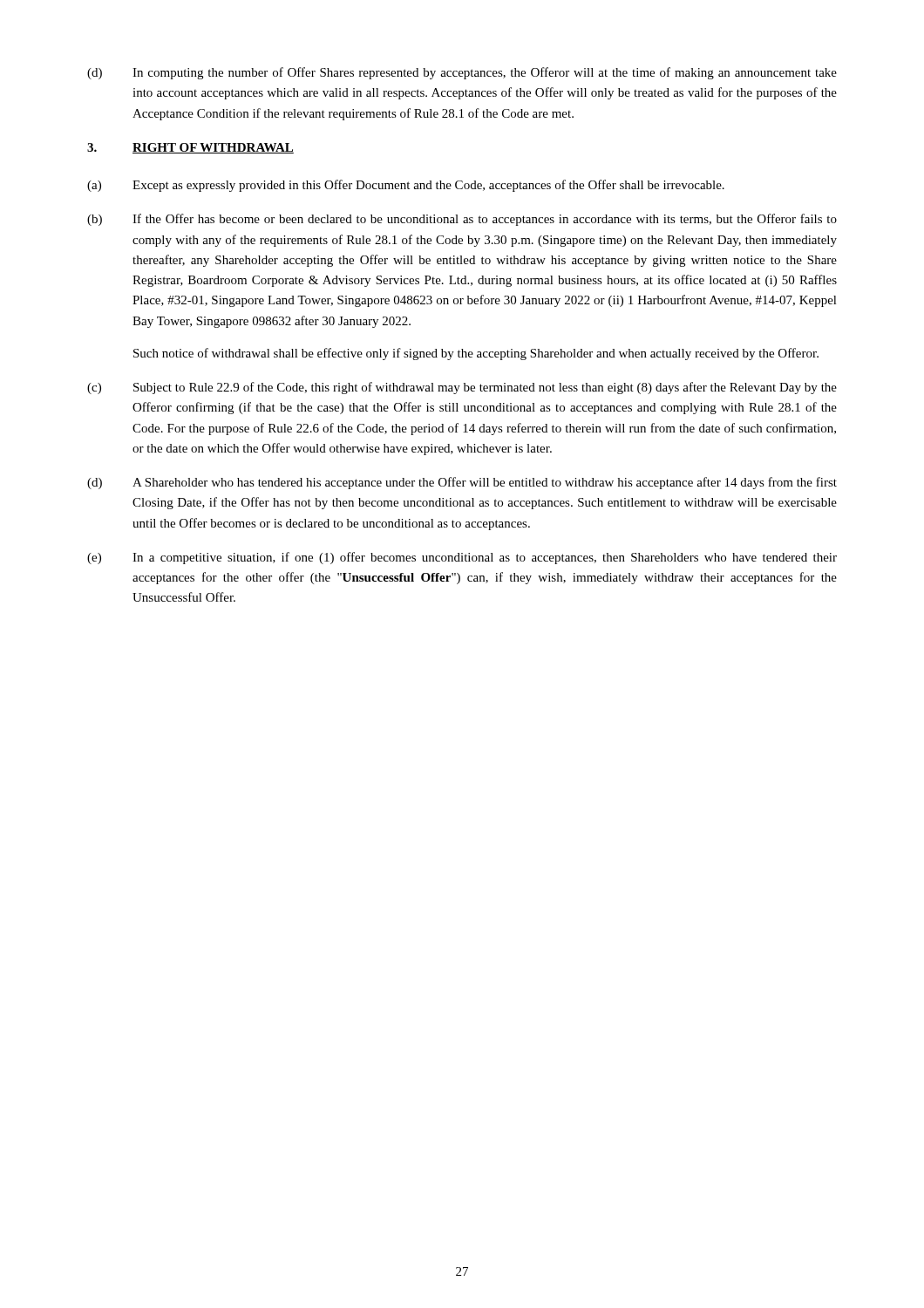
Task: Find "3. RIGHT OF WITHDRAWAL" on this page
Action: (x=190, y=148)
